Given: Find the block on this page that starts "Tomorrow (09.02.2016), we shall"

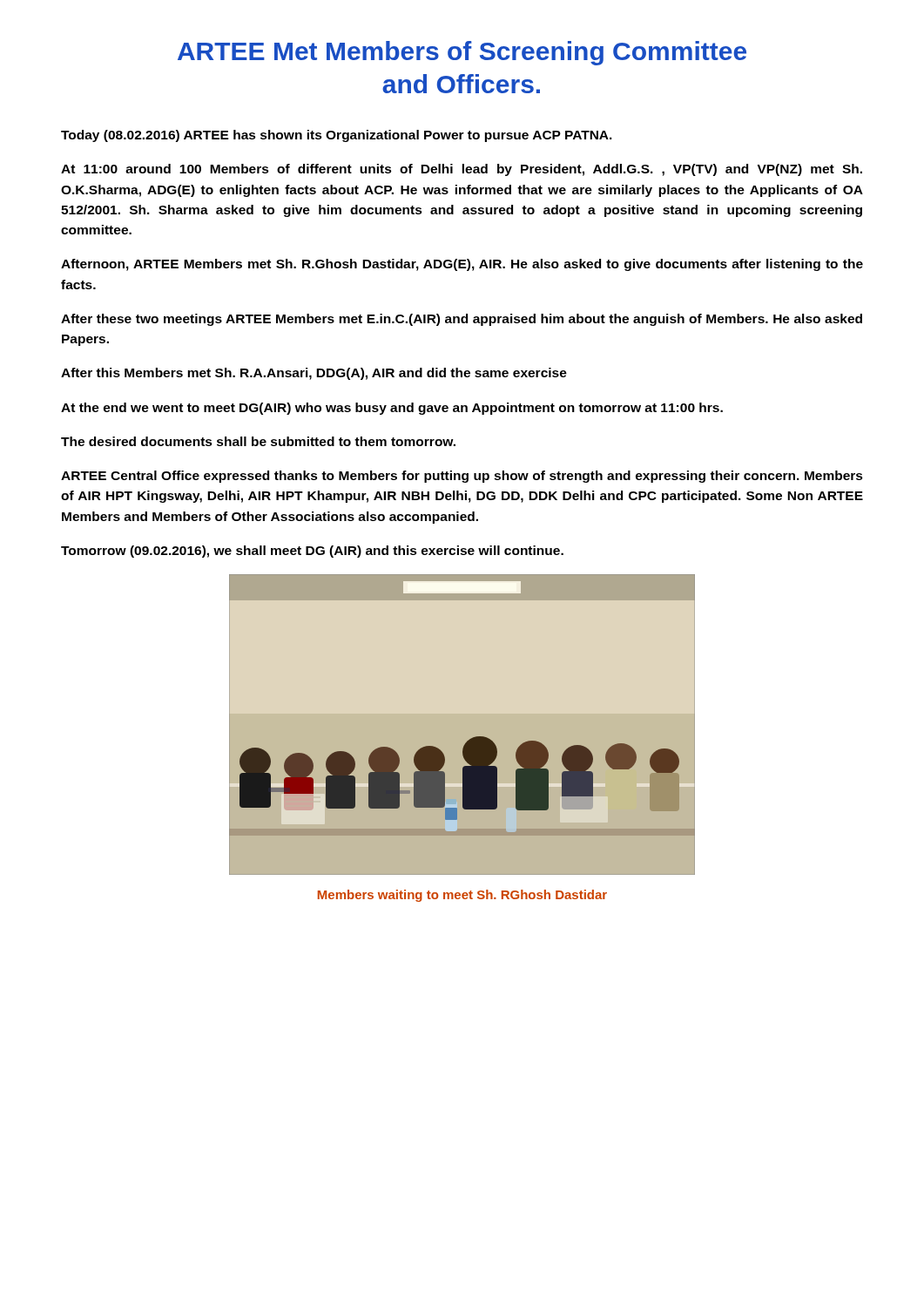Looking at the screenshot, I should click(313, 550).
